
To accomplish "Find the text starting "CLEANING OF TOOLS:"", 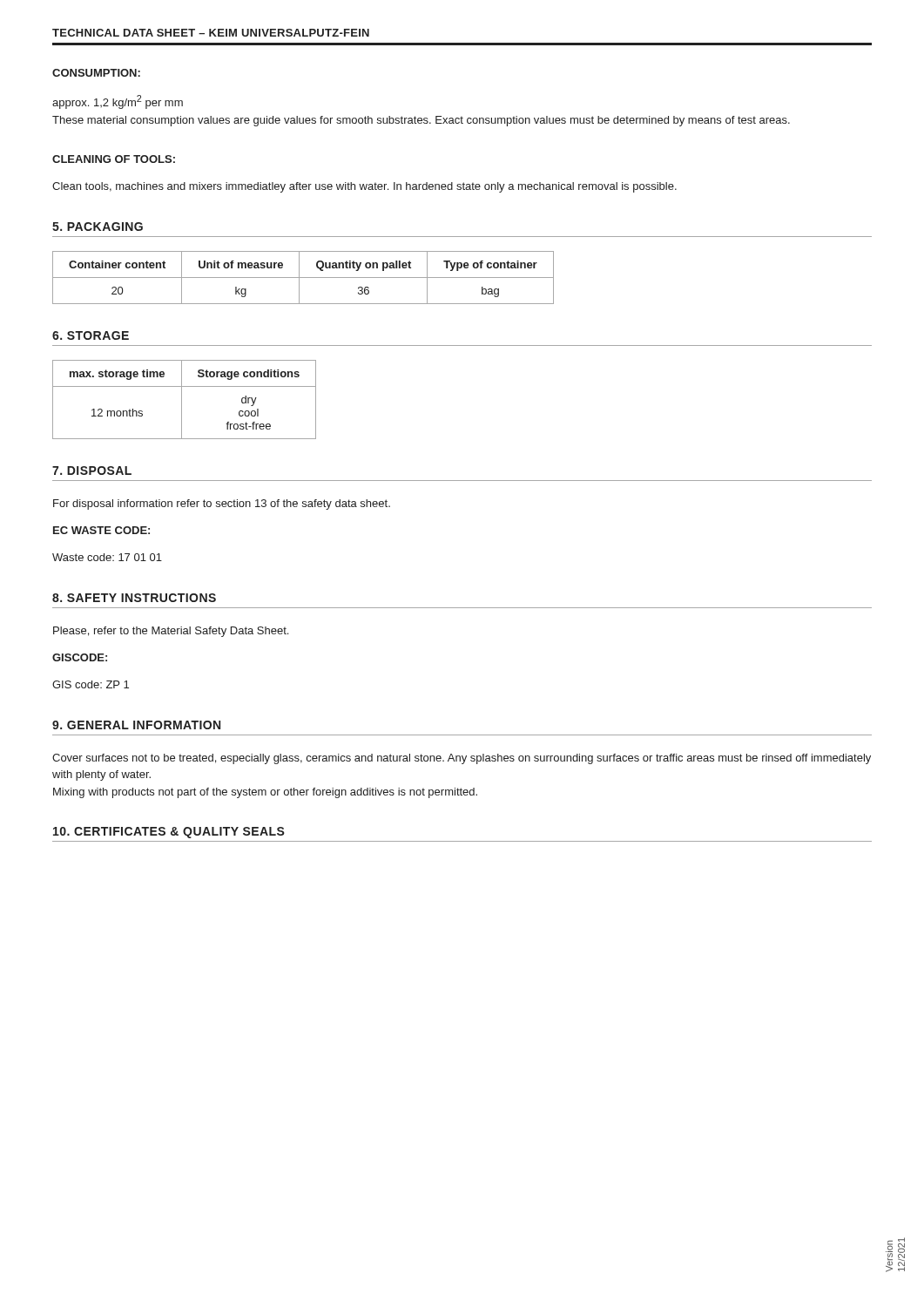I will tap(114, 159).
